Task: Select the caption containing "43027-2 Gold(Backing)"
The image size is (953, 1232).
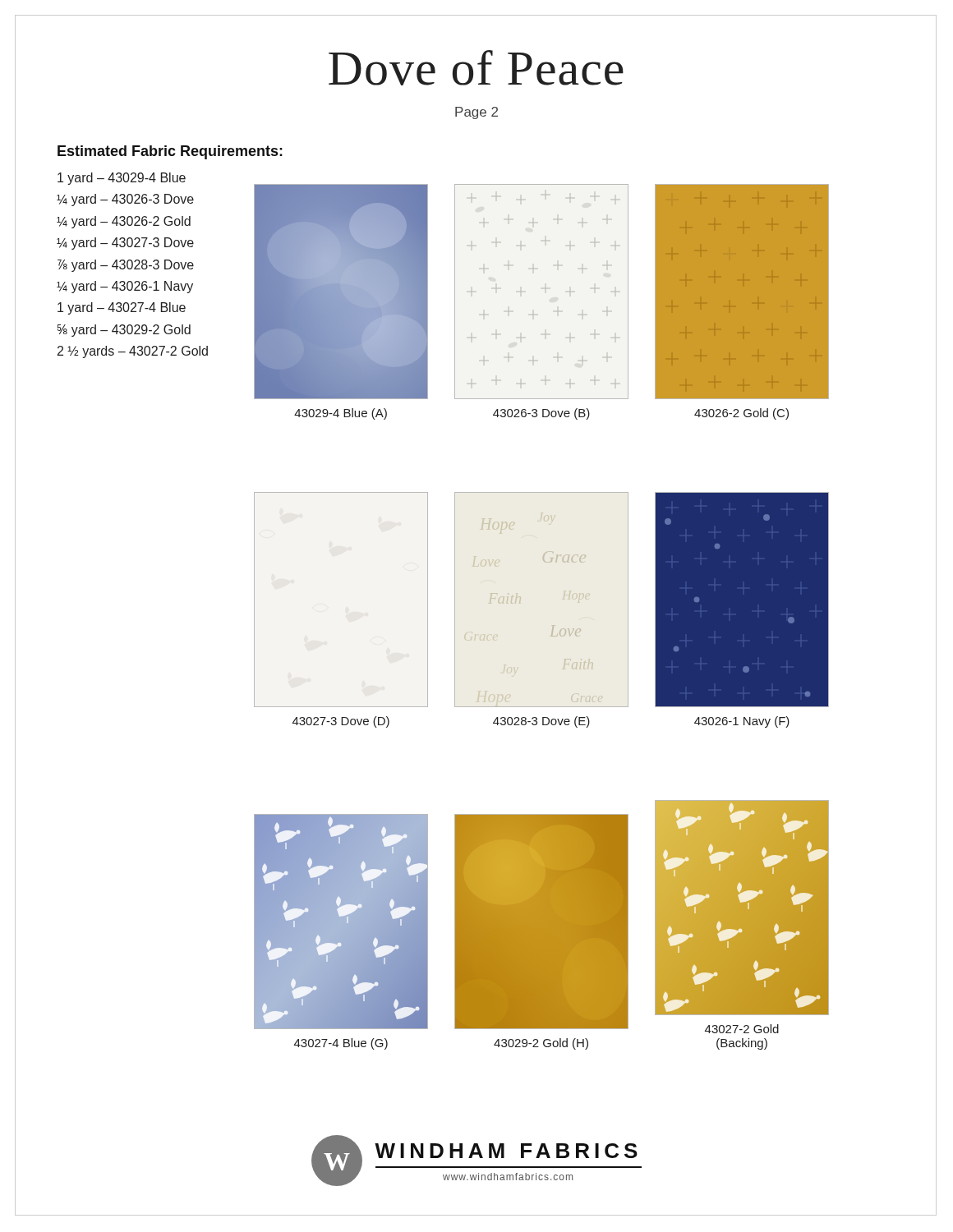Action: pyautogui.click(x=742, y=1036)
